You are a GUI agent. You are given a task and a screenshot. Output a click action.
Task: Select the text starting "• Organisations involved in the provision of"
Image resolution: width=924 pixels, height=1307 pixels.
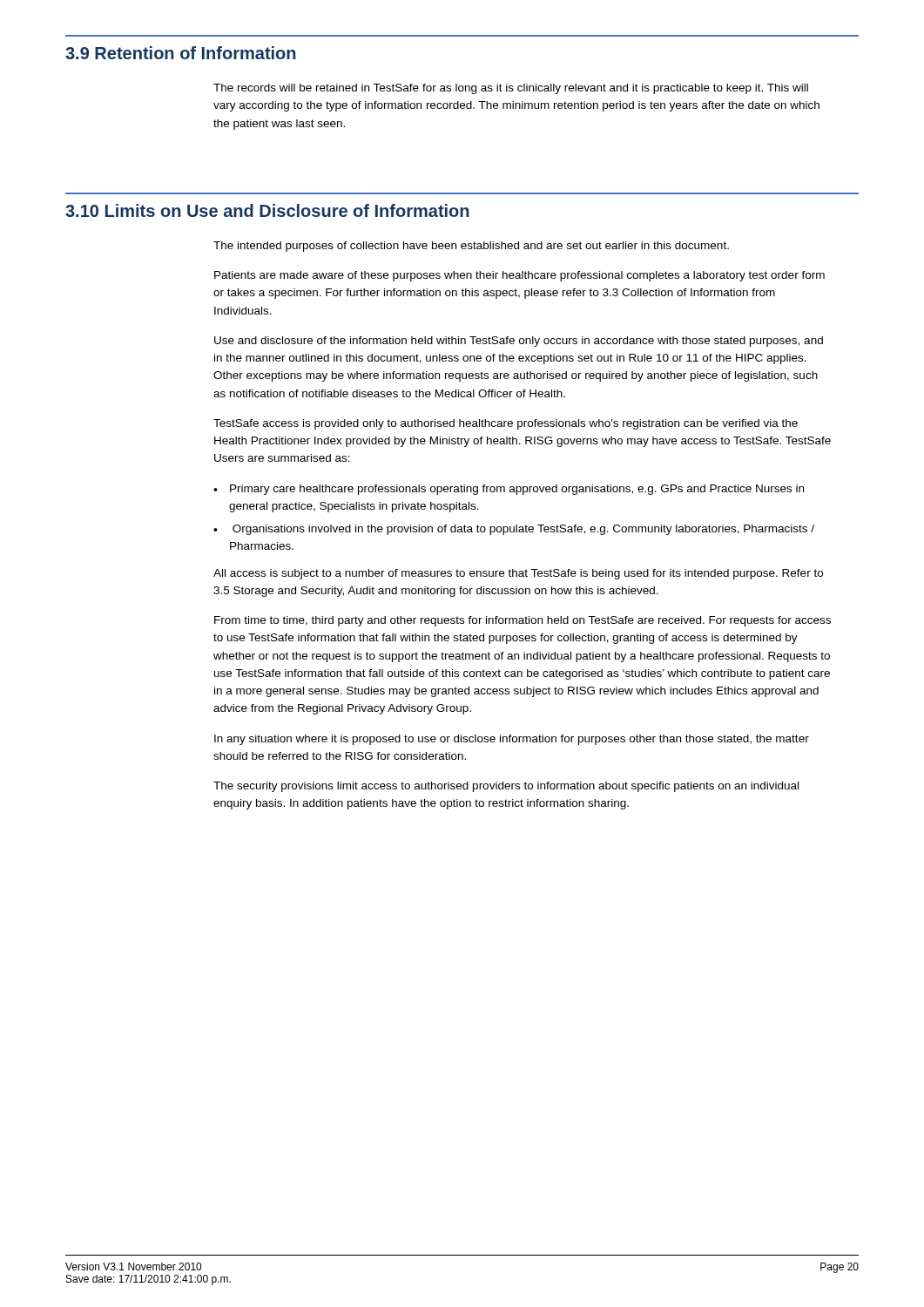(523, 538)
